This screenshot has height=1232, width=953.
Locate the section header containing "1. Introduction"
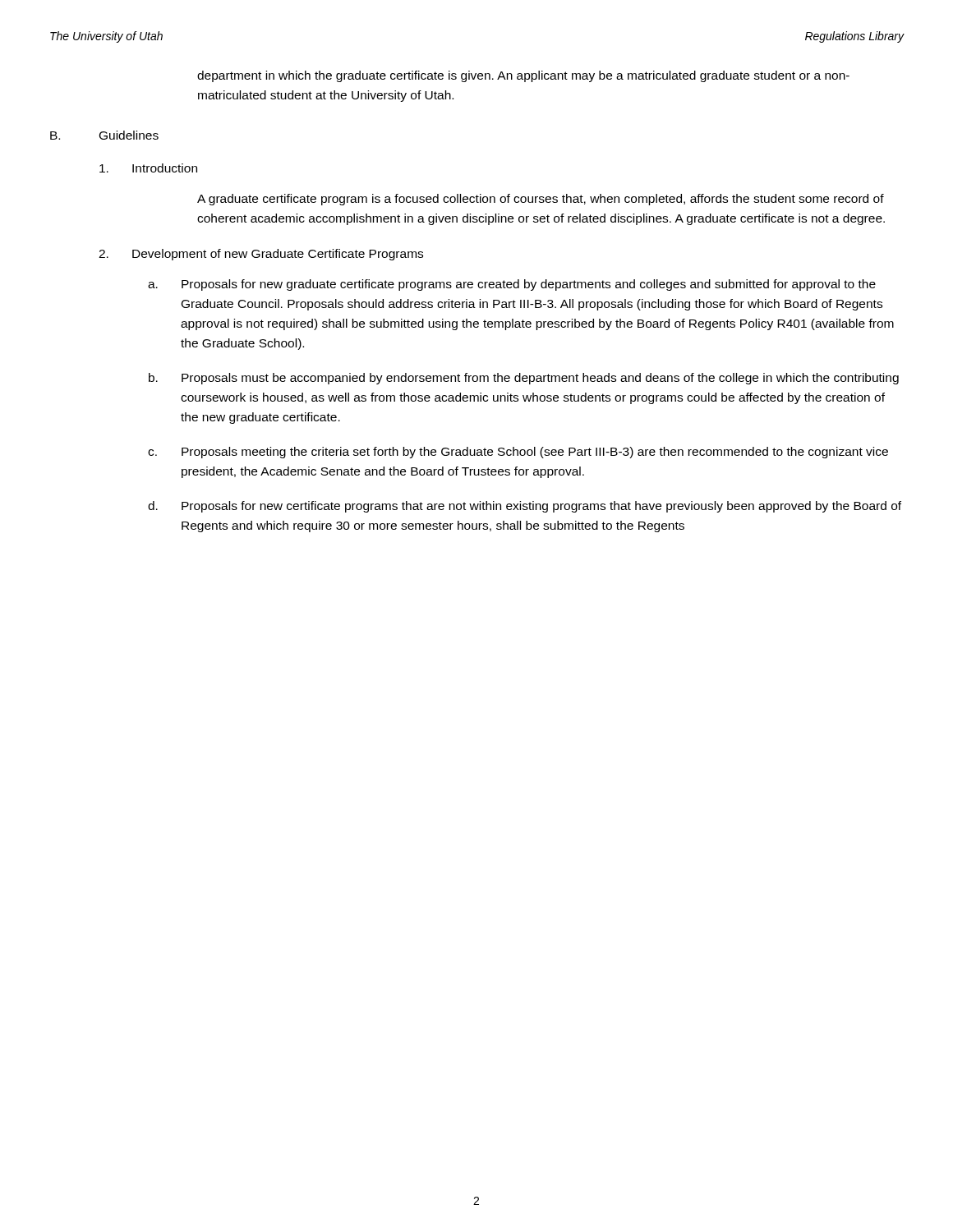(x=148, y=168)
